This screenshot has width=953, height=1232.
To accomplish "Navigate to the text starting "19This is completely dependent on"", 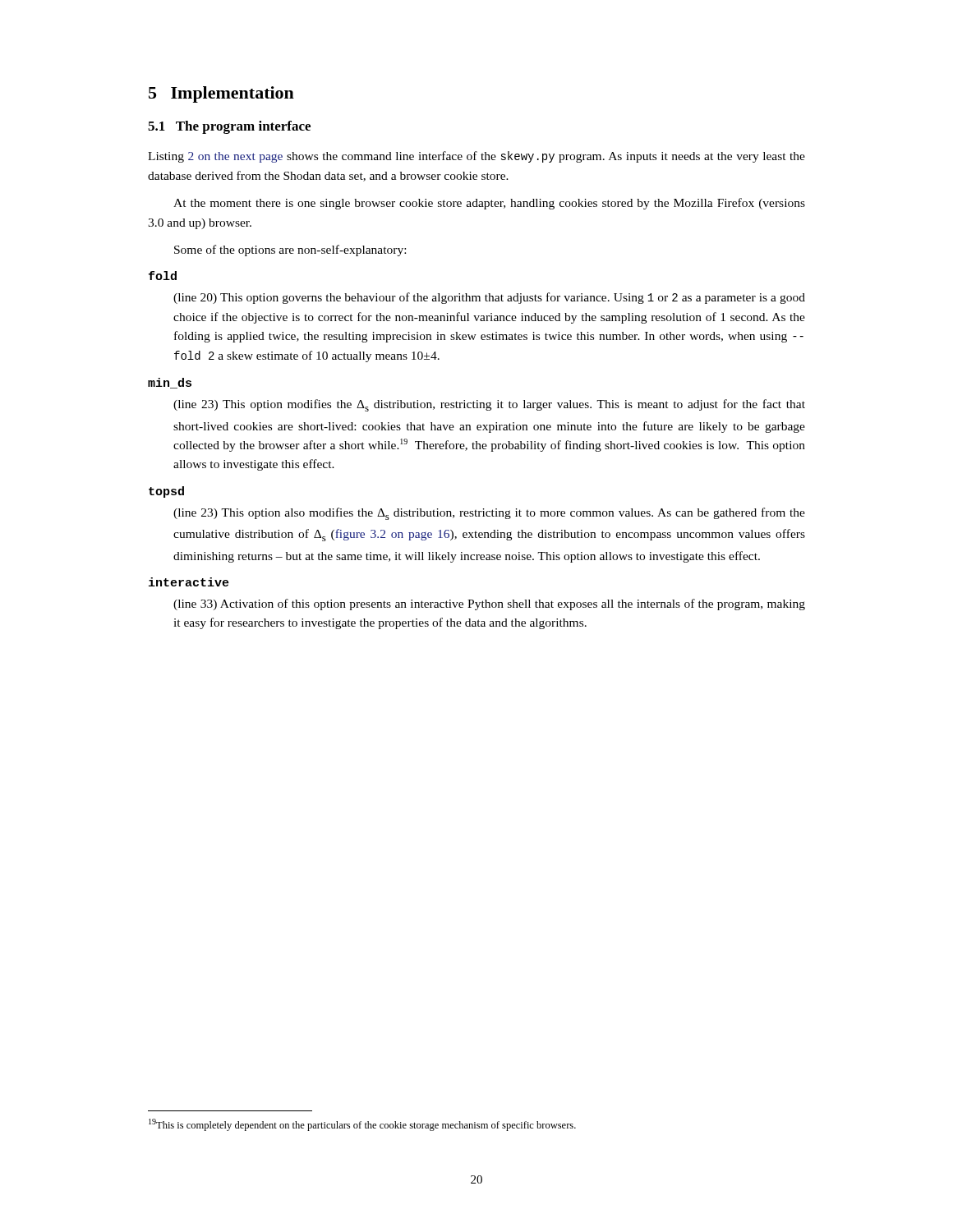I will click(476, 1122).
